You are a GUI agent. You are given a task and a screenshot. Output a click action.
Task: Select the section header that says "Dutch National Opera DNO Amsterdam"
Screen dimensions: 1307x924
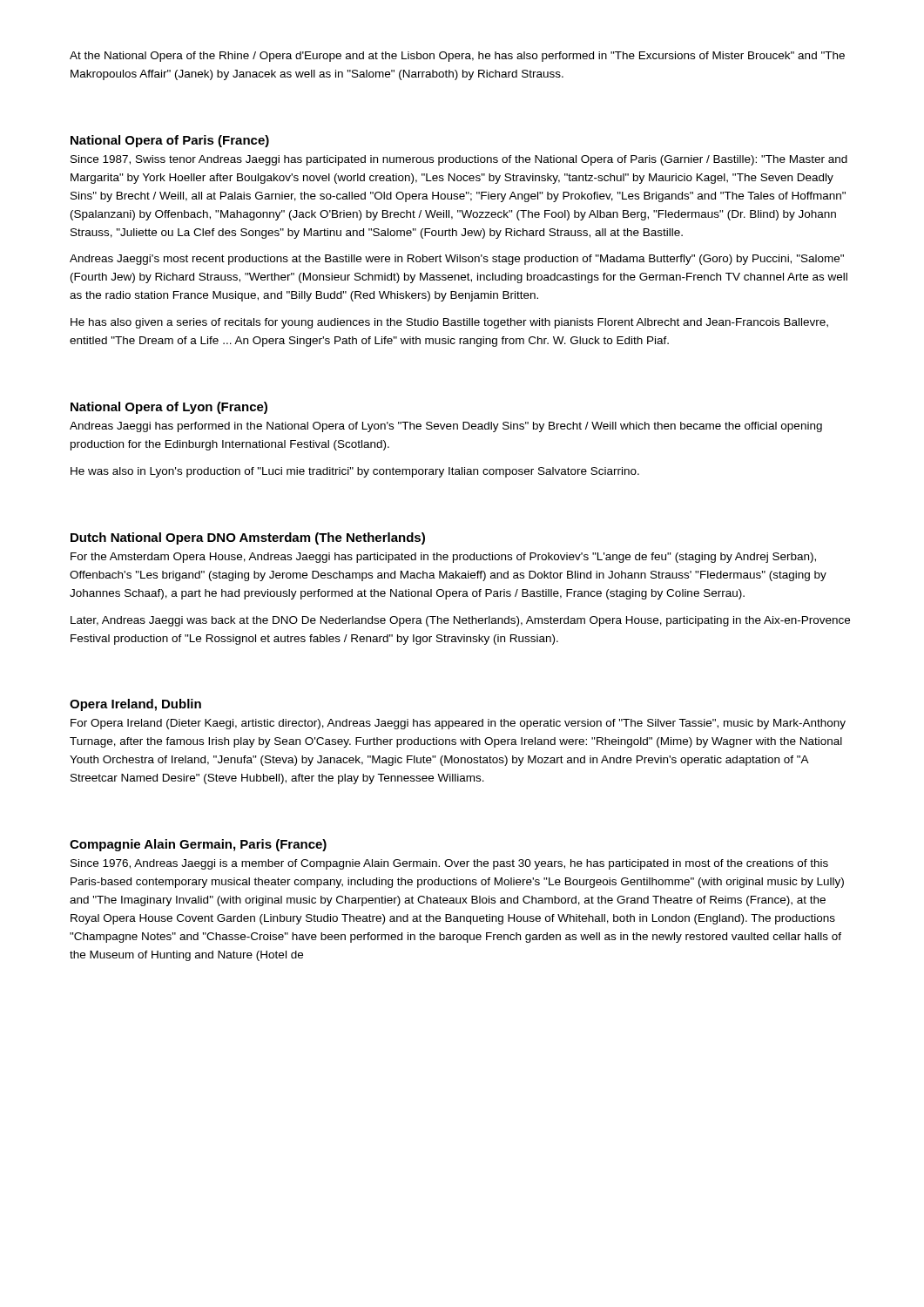(x=248, y=537)
